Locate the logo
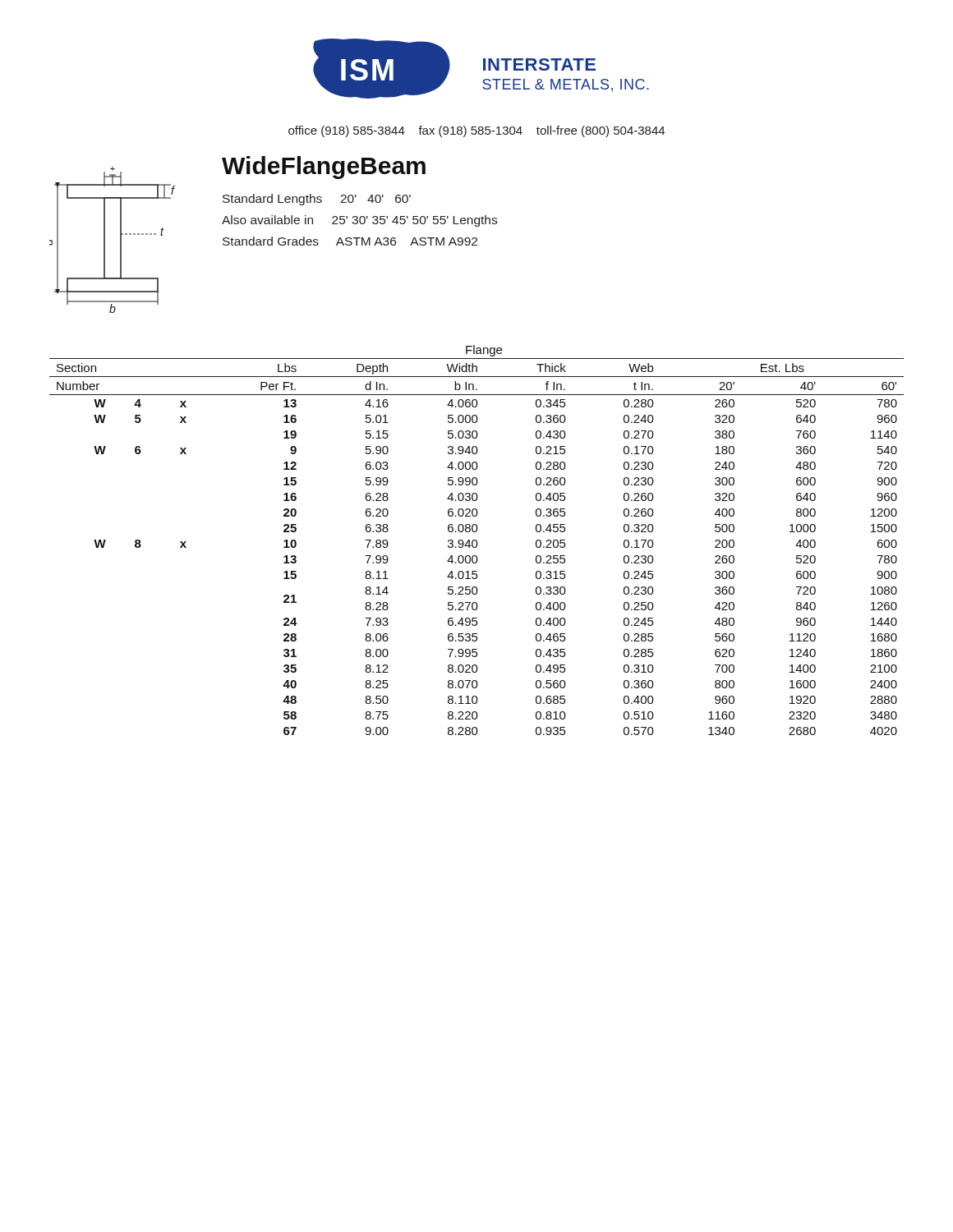The width and height of the screenshot is (953, 1232). 476,57
